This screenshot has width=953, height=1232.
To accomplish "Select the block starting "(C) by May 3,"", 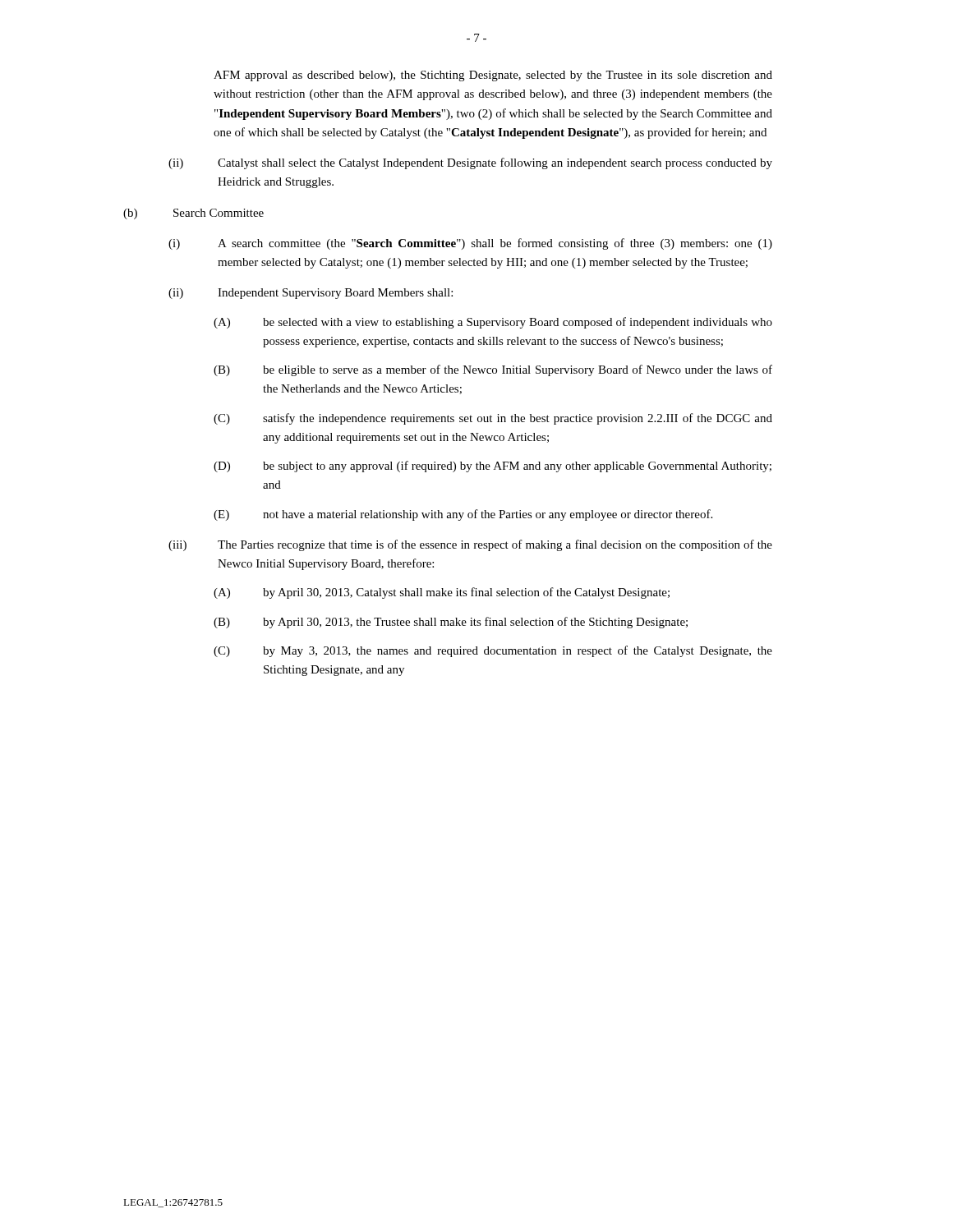I will 493,660.
